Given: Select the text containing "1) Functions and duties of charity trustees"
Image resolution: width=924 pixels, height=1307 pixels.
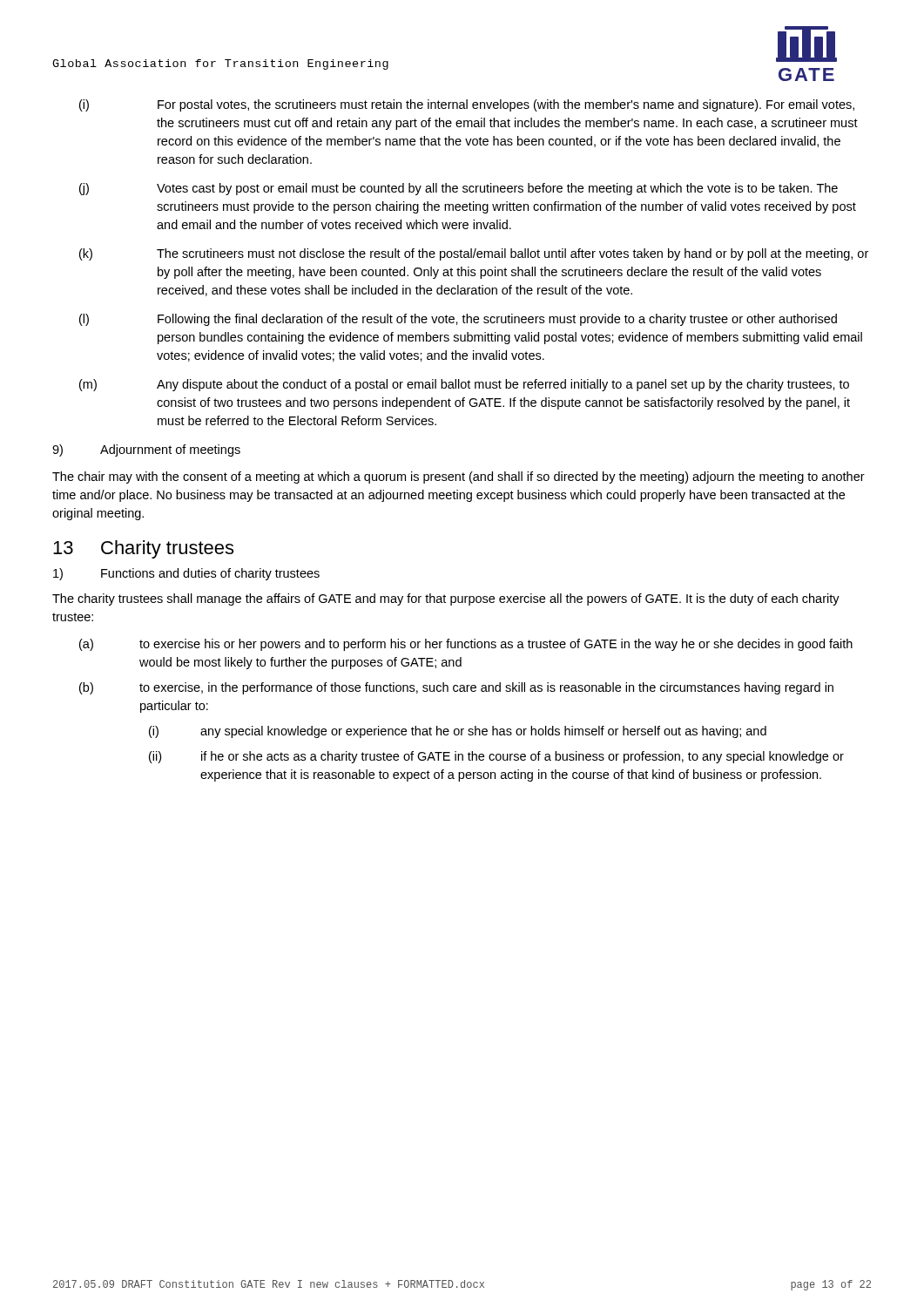Looking at the screenshot, I should (186, 574).
